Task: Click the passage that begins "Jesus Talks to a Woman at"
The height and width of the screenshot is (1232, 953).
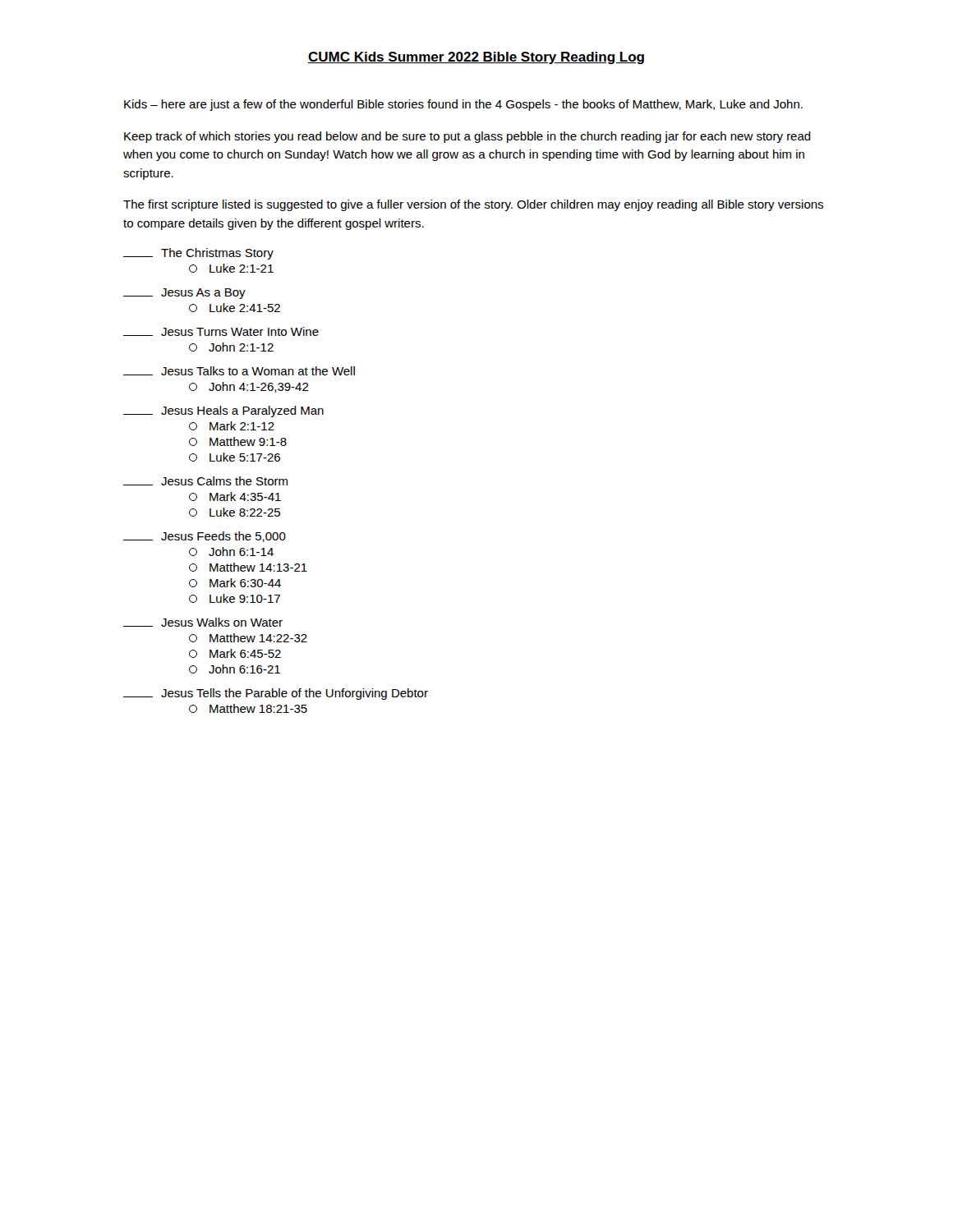Action: [239, 371]
